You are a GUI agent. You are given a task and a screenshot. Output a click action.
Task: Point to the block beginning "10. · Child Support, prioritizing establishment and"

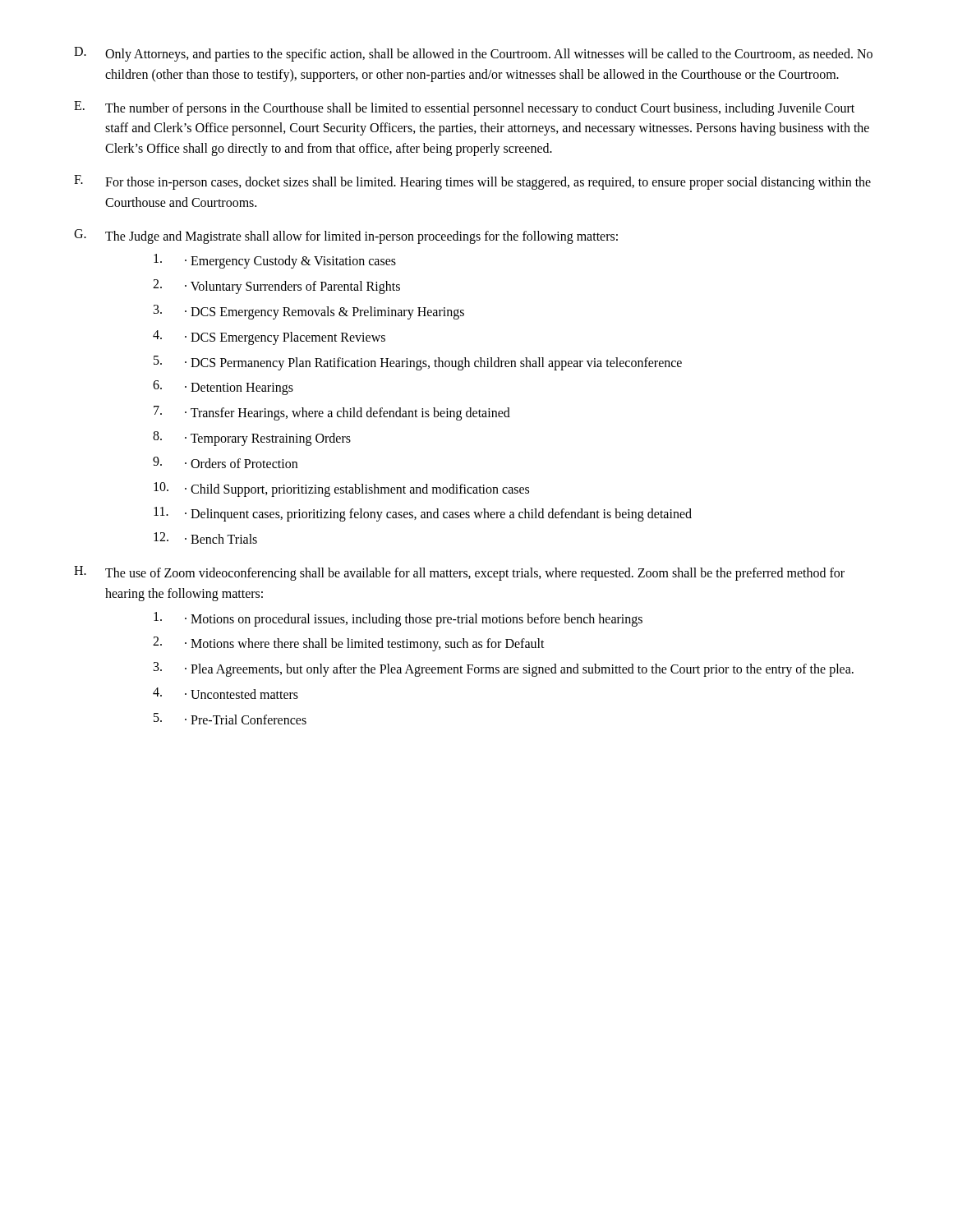(x=516, y=489)
